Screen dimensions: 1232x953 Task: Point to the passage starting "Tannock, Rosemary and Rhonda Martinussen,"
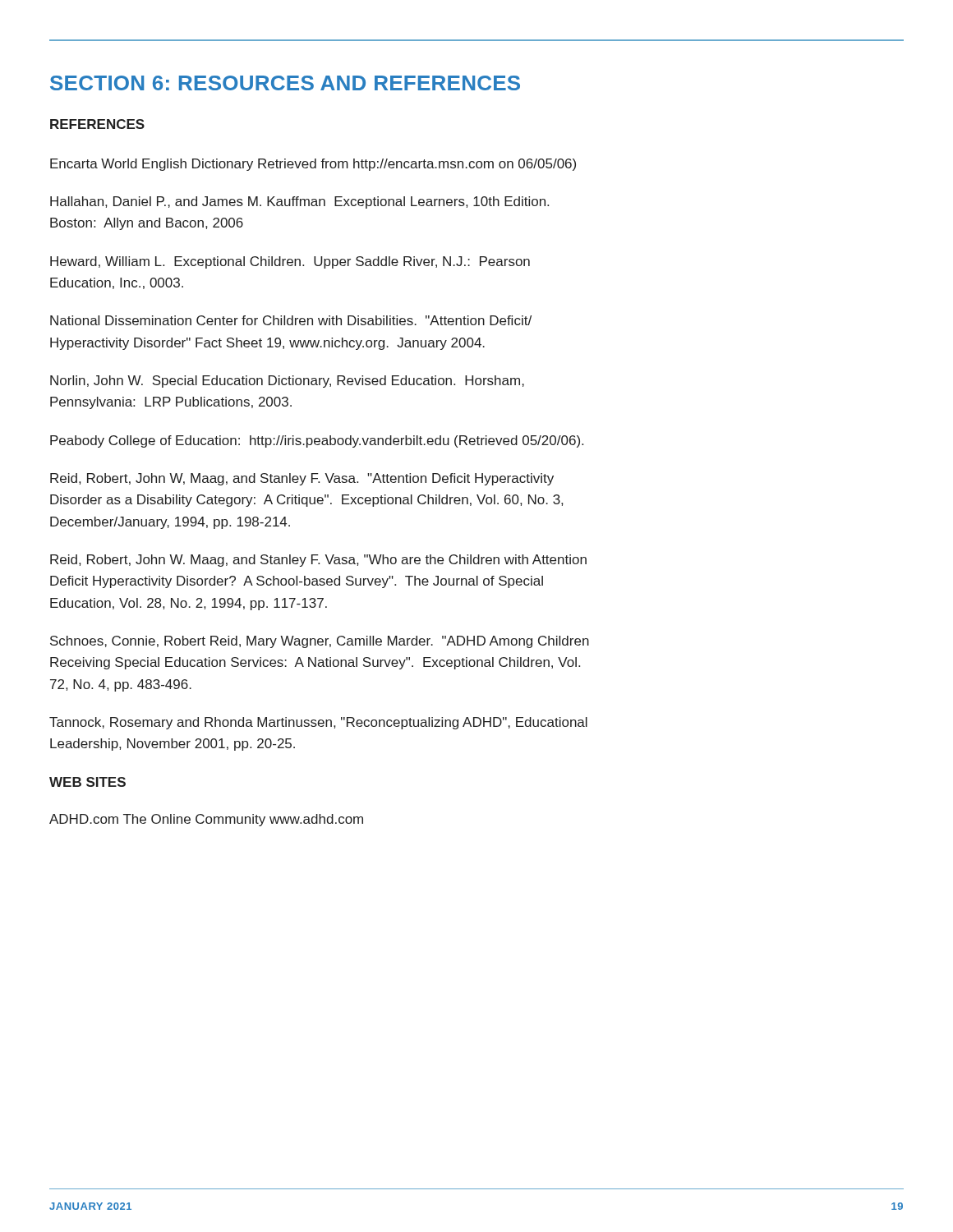pos(319,733)
